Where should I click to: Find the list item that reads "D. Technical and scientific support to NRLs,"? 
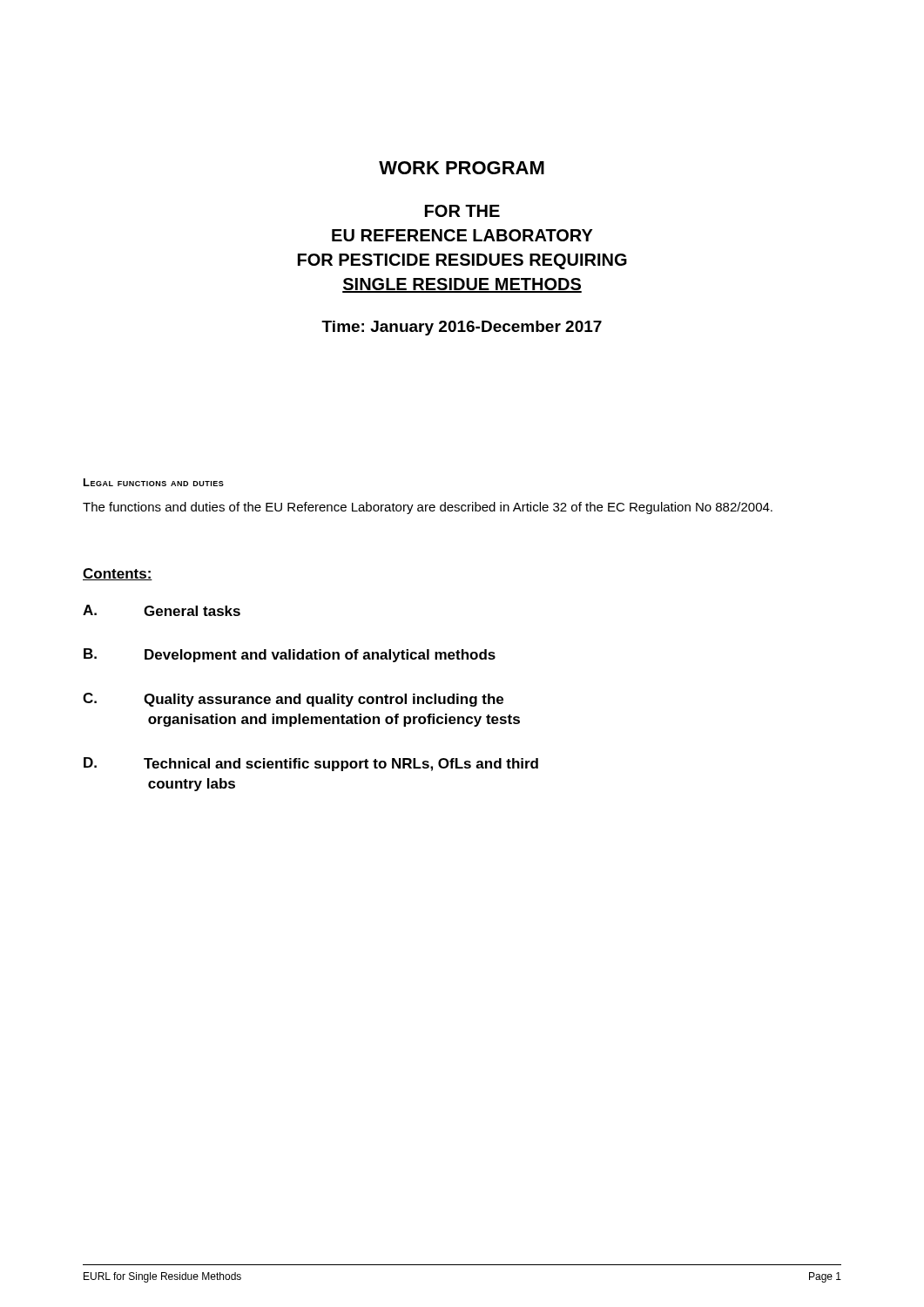click(x=311, y=775)
